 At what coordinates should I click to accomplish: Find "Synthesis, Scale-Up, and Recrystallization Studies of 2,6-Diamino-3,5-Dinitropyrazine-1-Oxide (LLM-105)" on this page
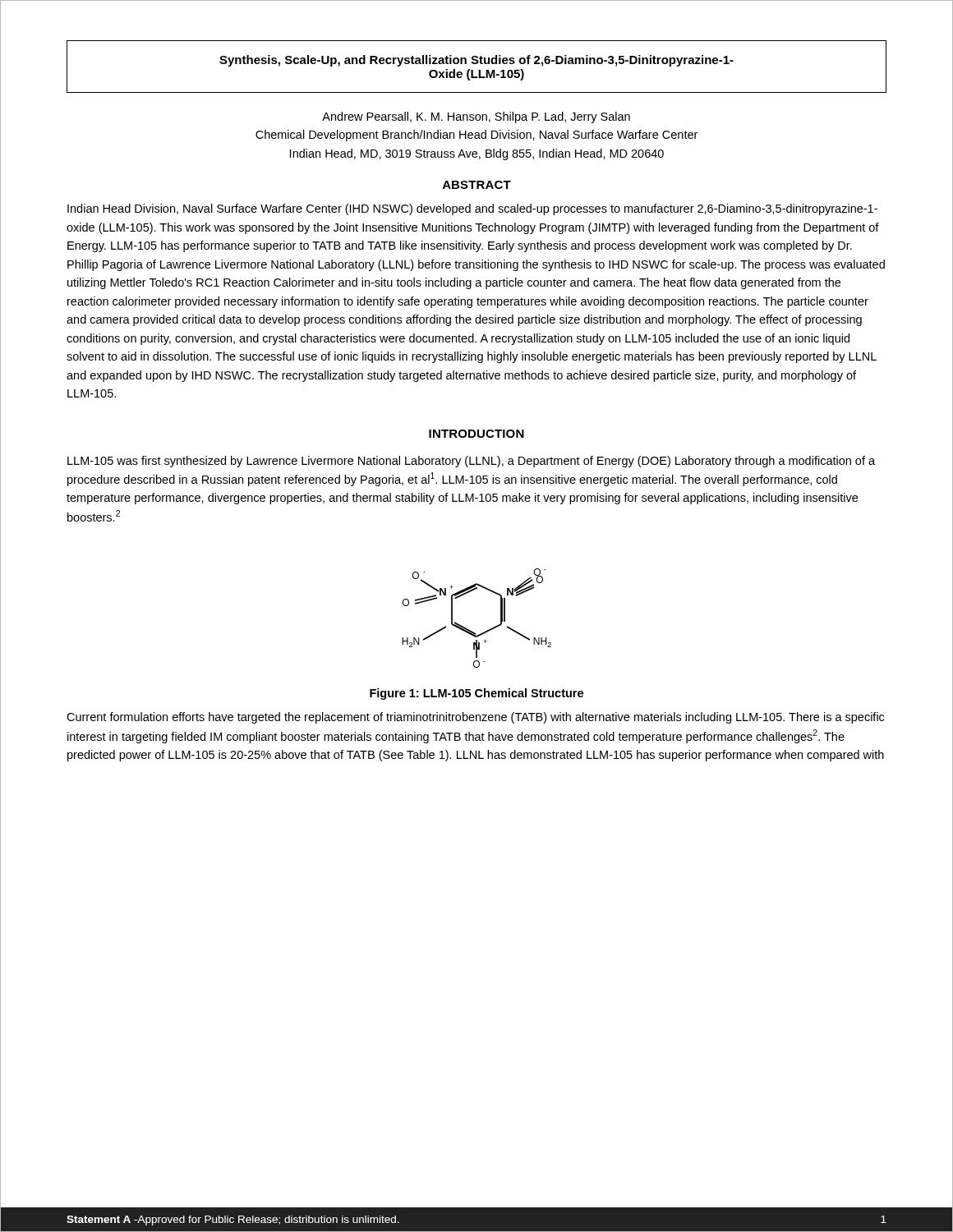point(476,67)
